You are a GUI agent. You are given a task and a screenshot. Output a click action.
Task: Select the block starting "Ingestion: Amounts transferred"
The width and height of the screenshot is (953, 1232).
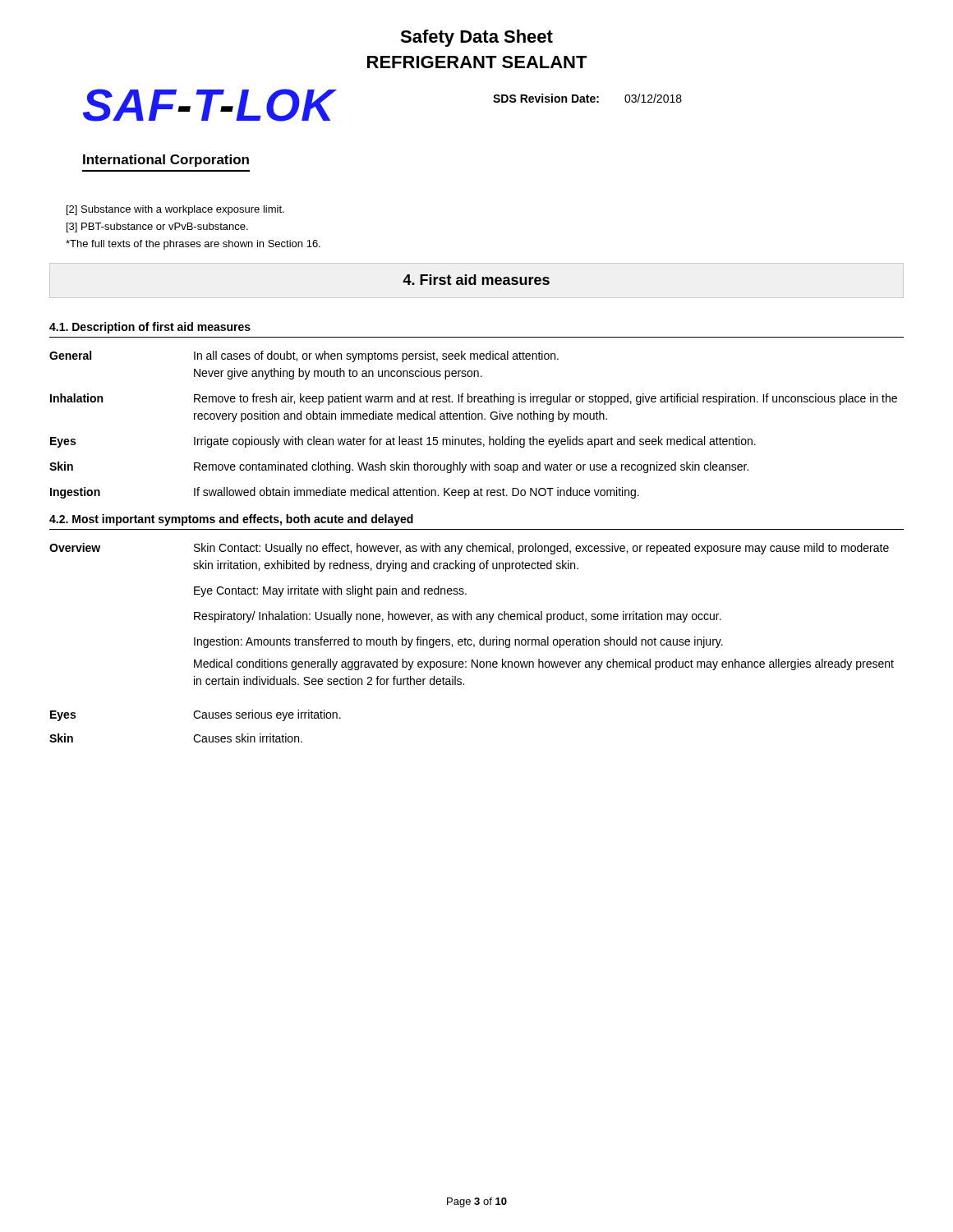(458, 641)
